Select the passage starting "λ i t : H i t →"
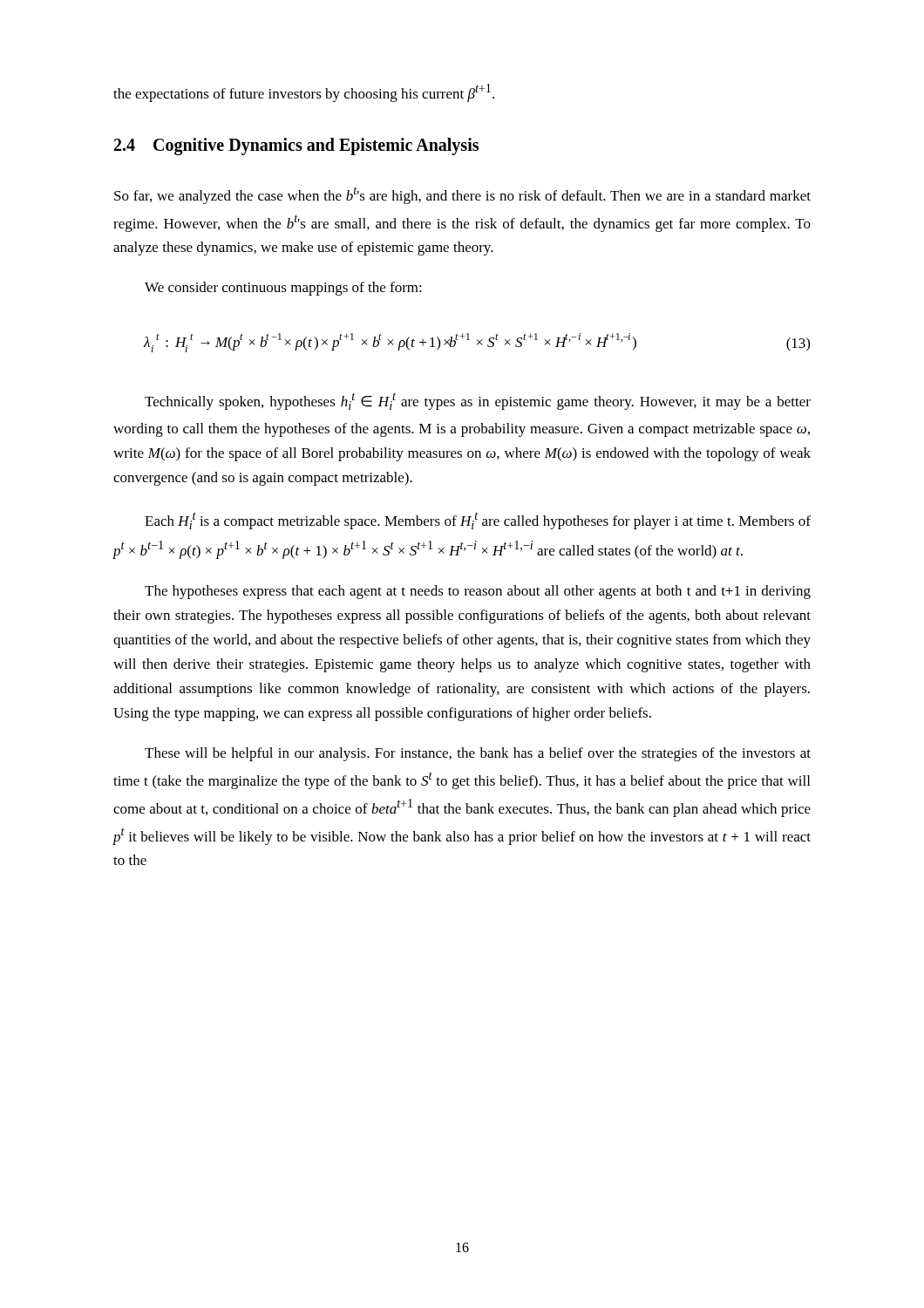 [x=477, y=343]
